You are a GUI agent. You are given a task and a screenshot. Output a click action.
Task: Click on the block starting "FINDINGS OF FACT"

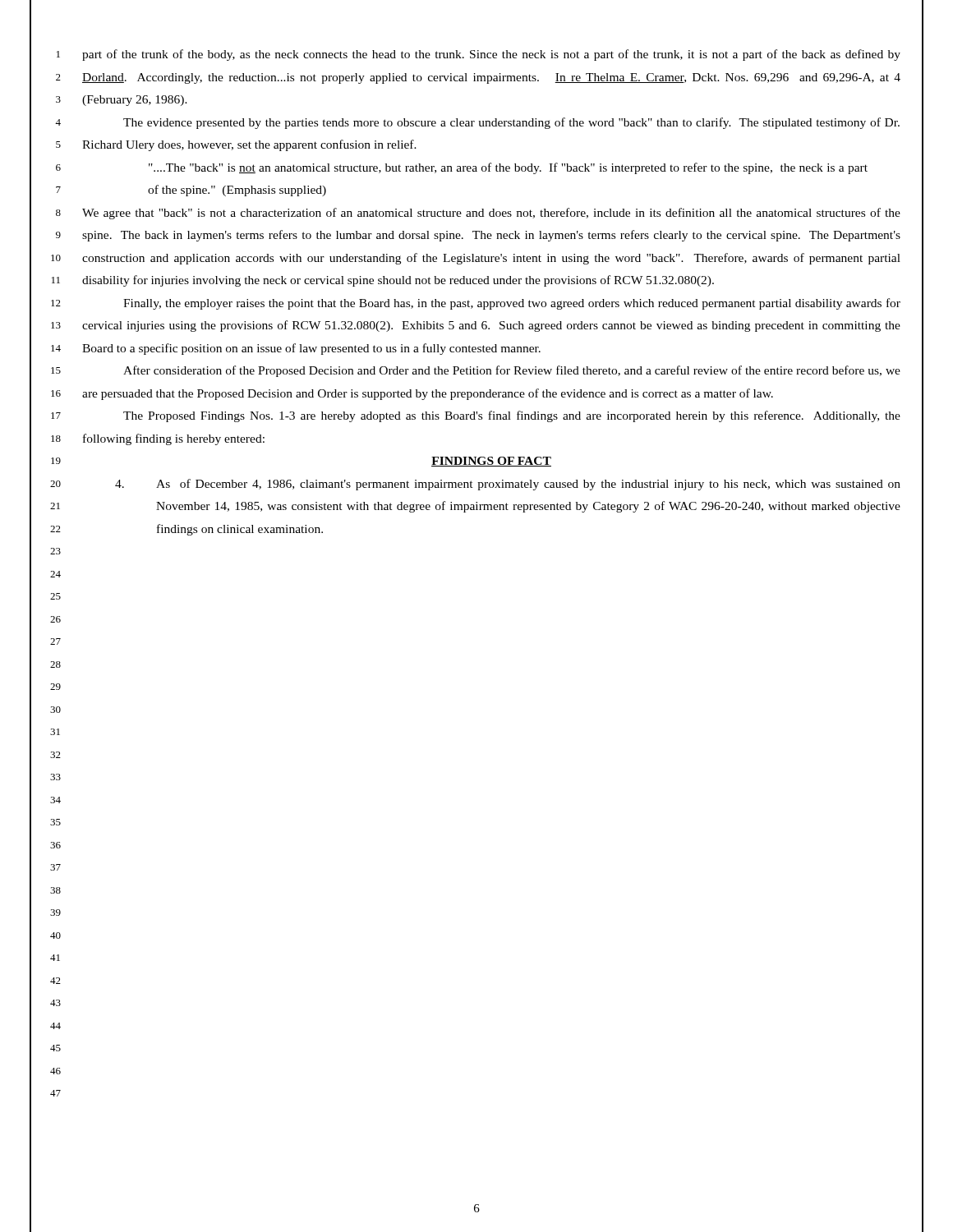tap(491, 460)
